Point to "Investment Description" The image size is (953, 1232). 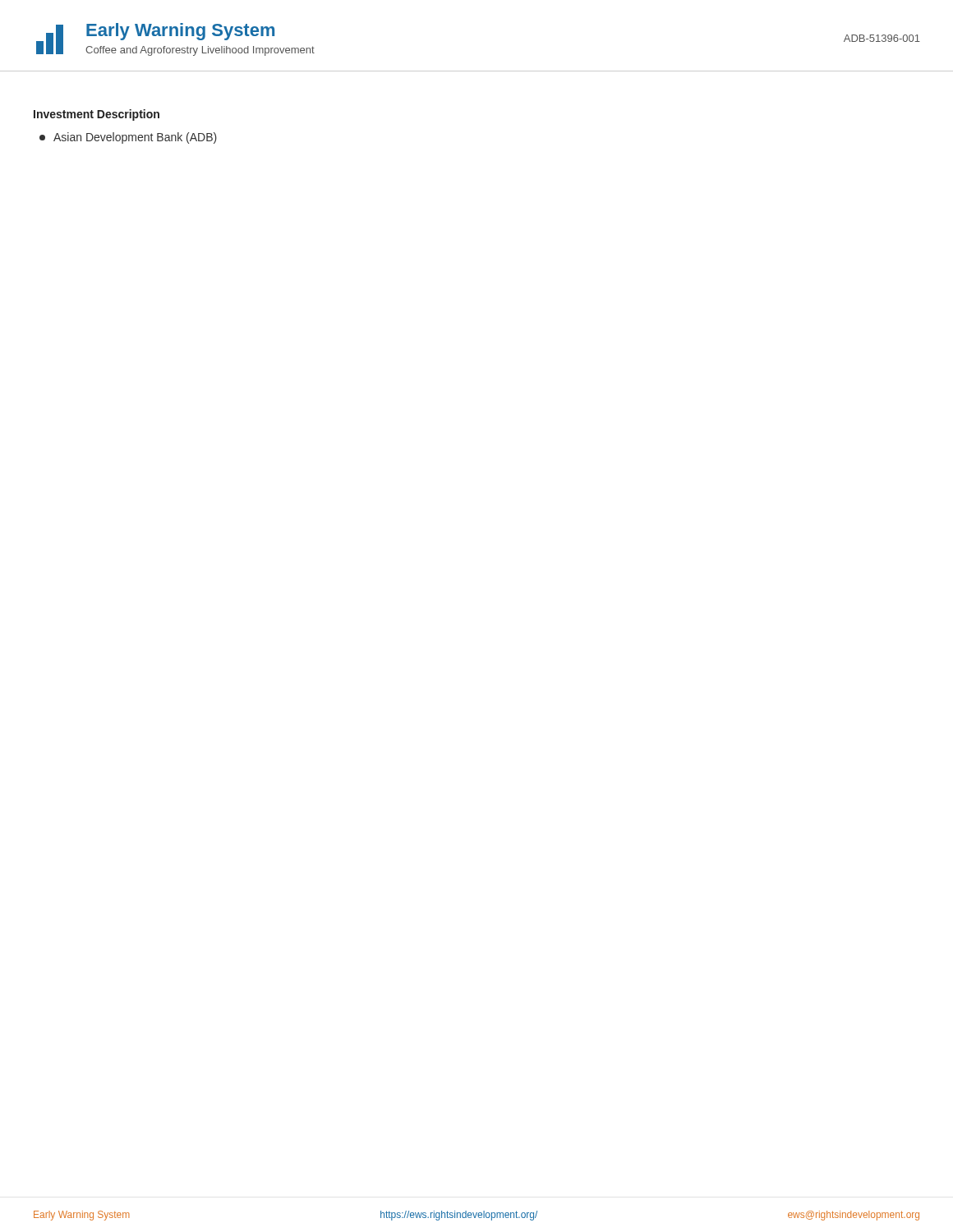pos(96,114)
